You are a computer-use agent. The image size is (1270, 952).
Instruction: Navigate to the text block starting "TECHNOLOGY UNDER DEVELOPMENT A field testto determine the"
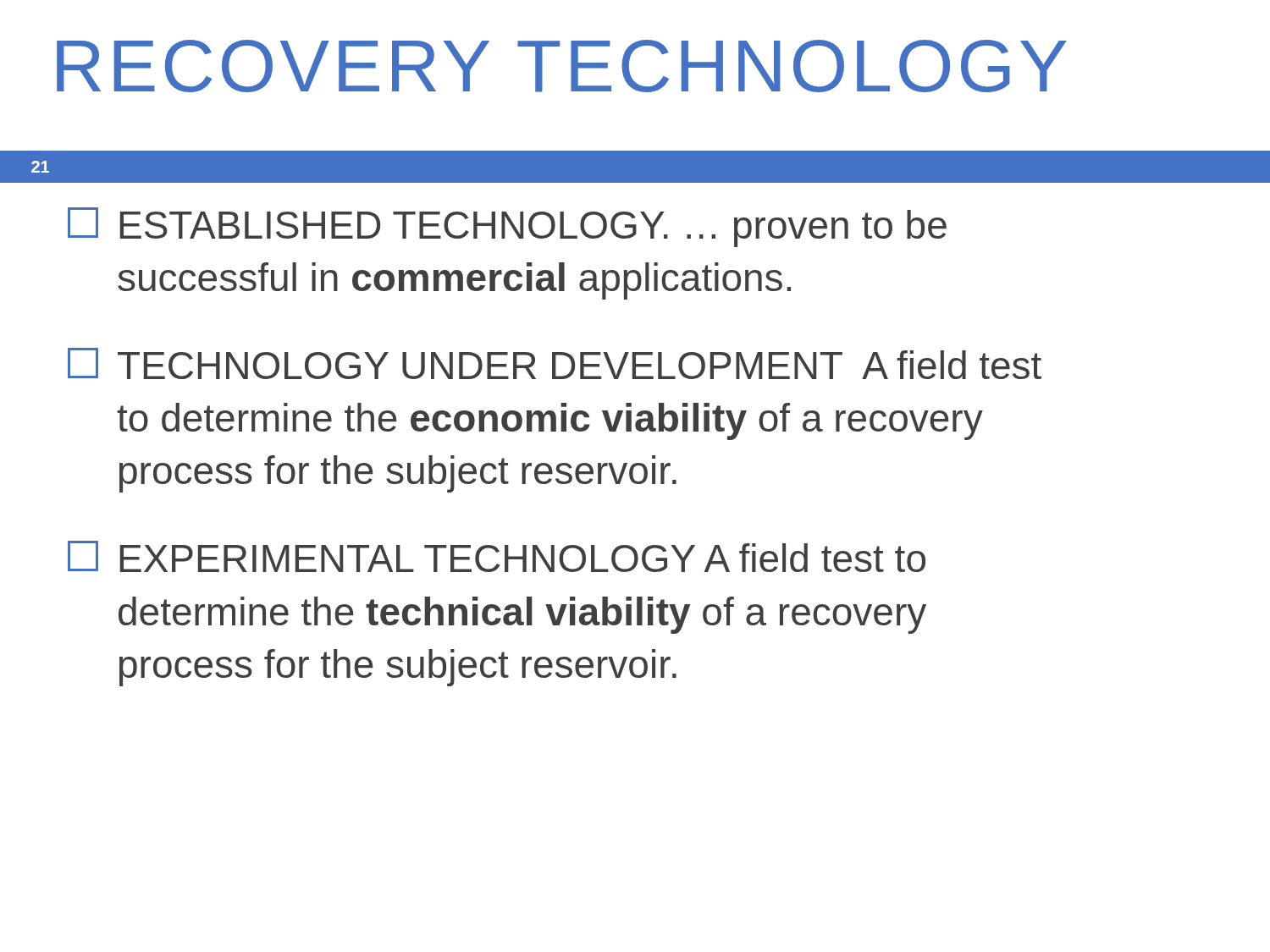pyautogui.click(x=555, y=418)
